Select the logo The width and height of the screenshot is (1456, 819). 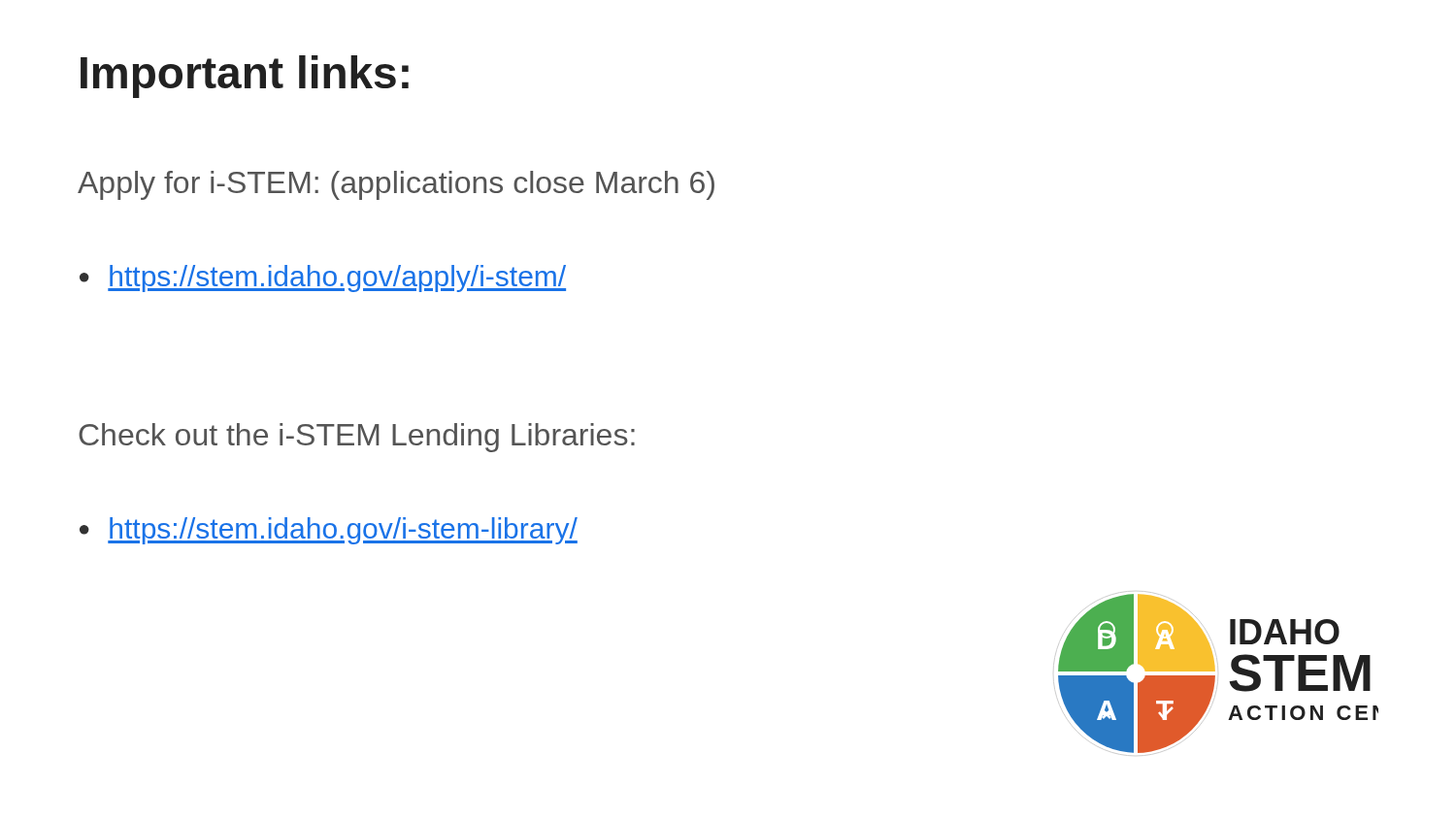point(1213,673)
